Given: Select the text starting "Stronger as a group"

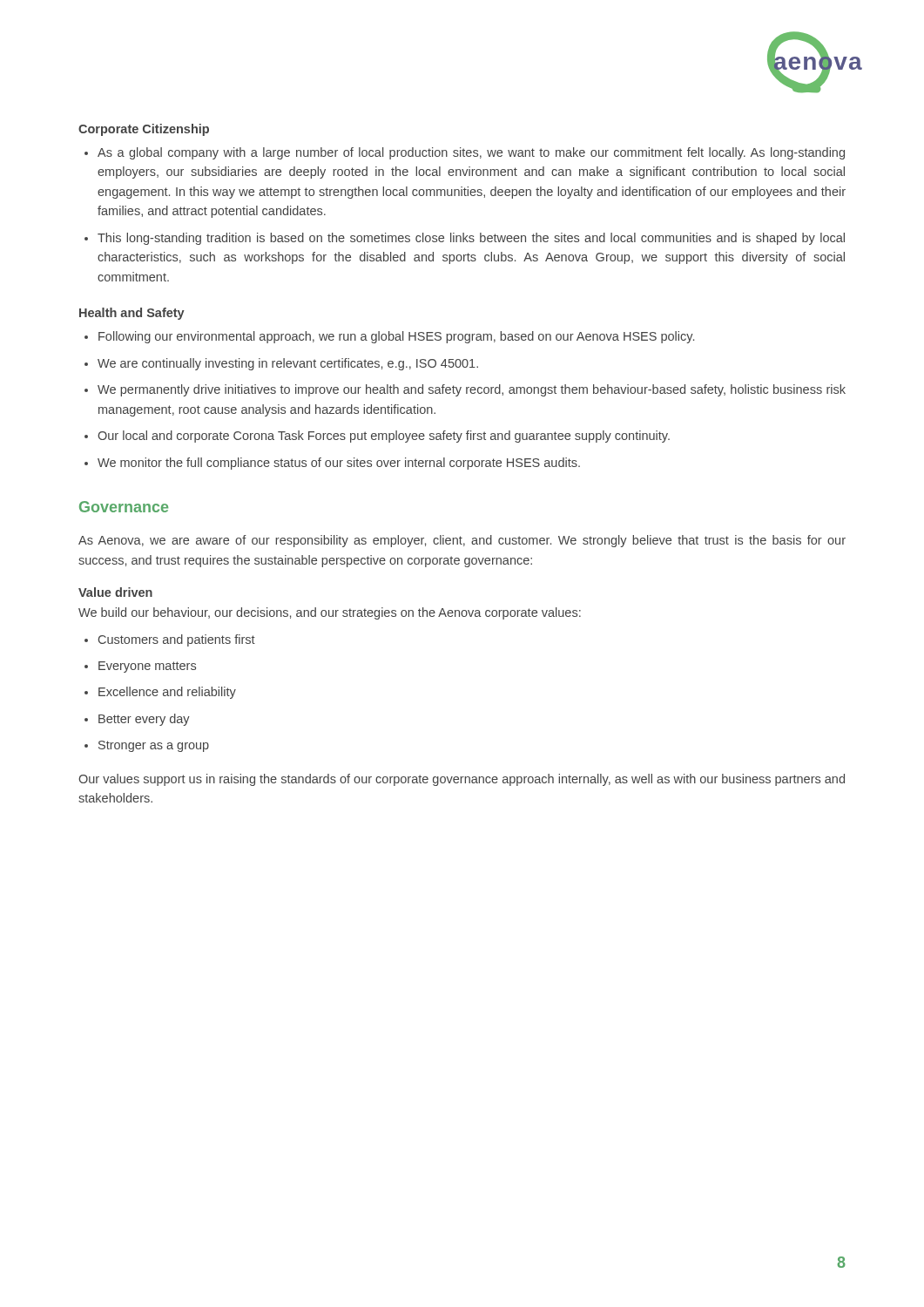Looking at the screenshot, I should (x=153, y=745).
